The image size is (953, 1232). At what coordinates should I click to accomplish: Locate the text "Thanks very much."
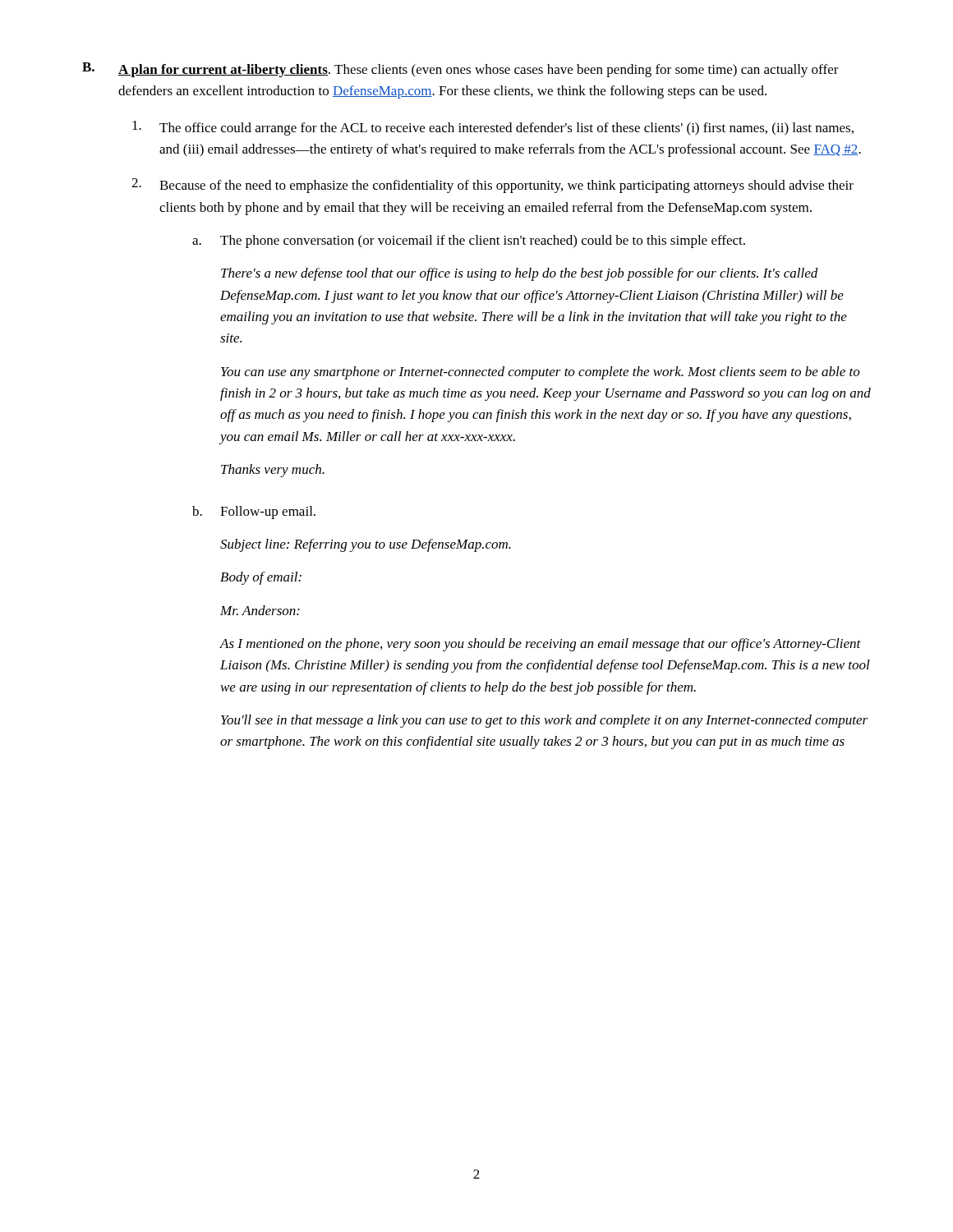[x=273, y=470]
